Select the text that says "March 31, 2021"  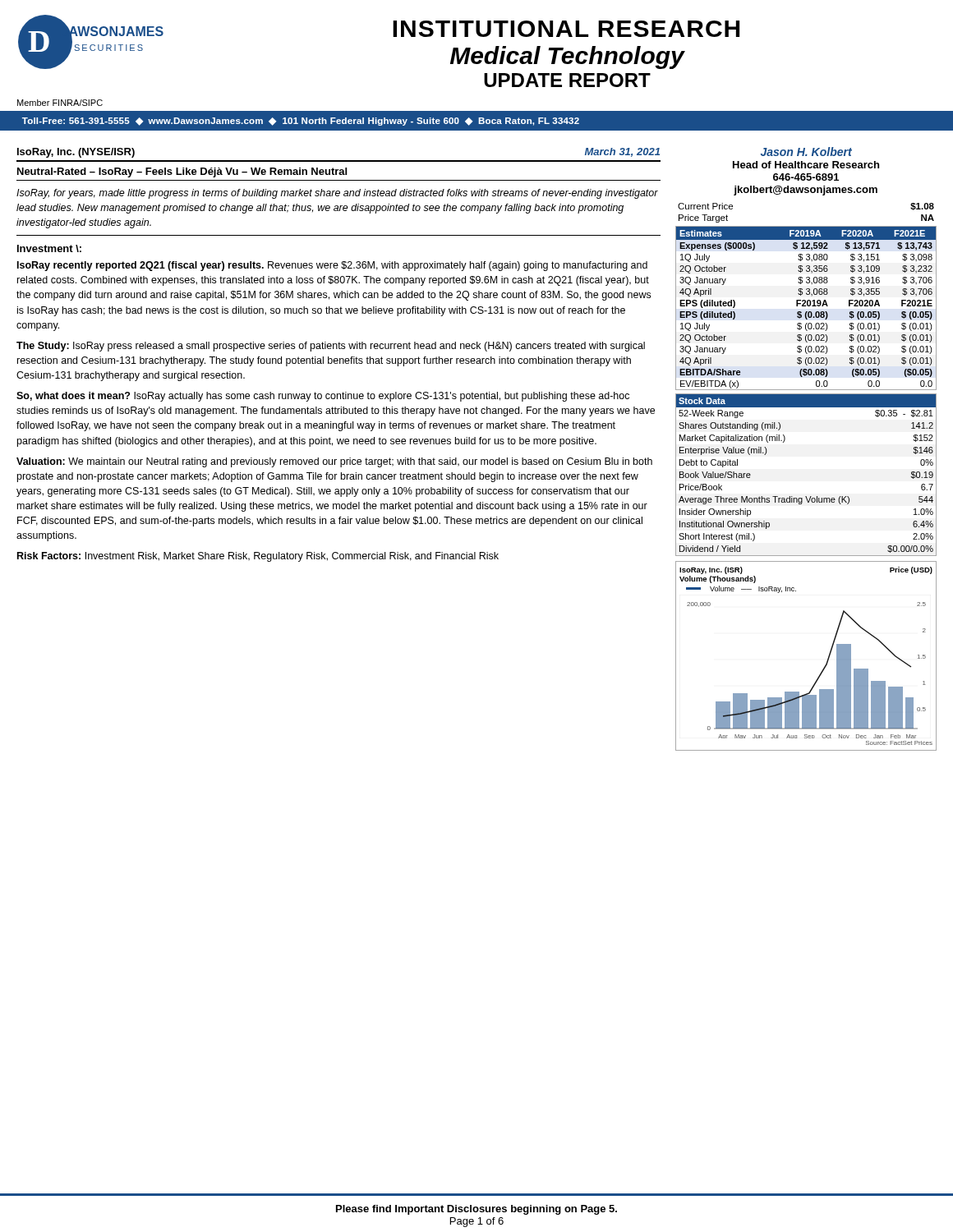pyautogui.click(x=622, y=151)
